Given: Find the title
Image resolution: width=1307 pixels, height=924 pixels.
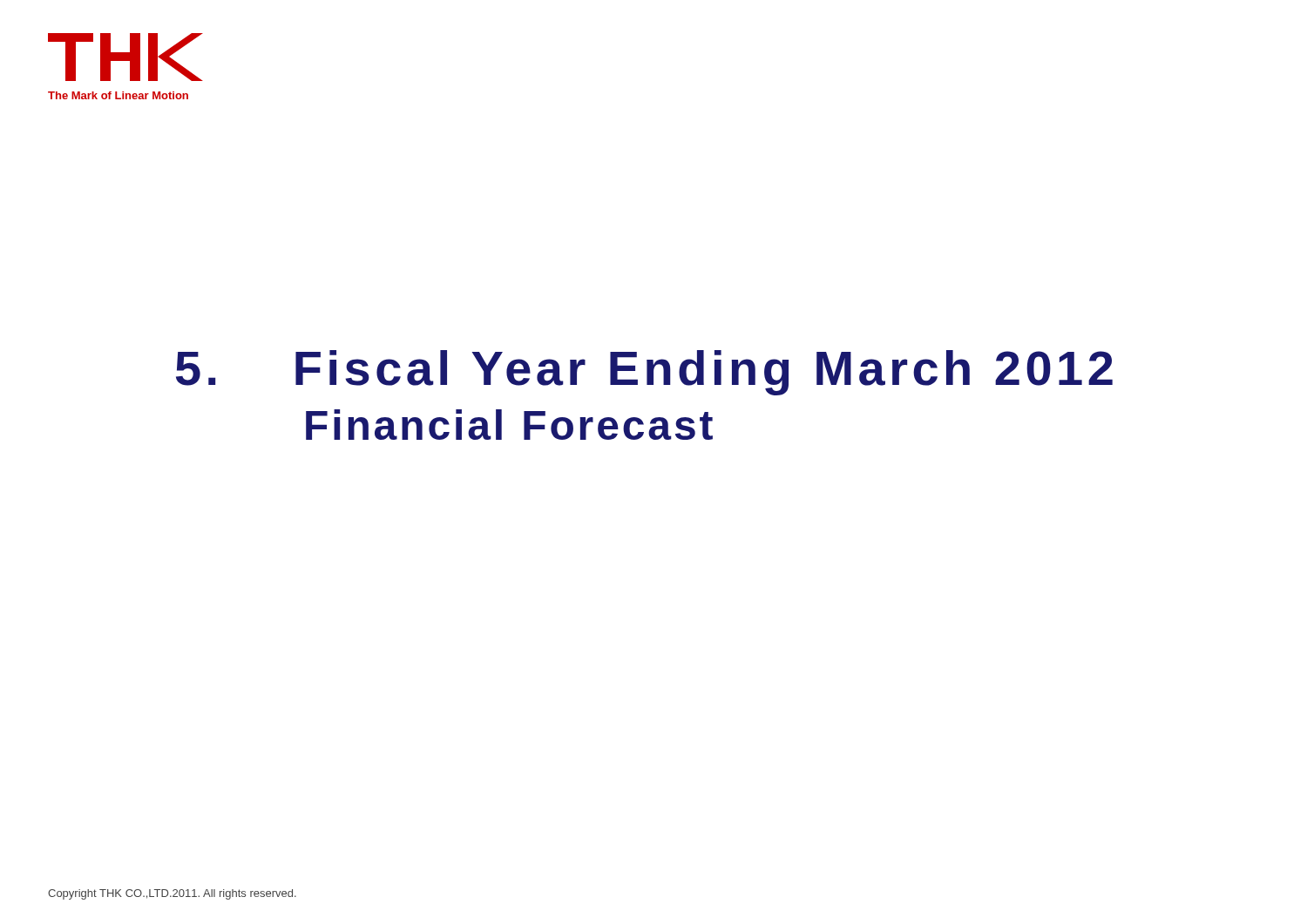Looking at the screenshot, I should [x=654, y=395].
